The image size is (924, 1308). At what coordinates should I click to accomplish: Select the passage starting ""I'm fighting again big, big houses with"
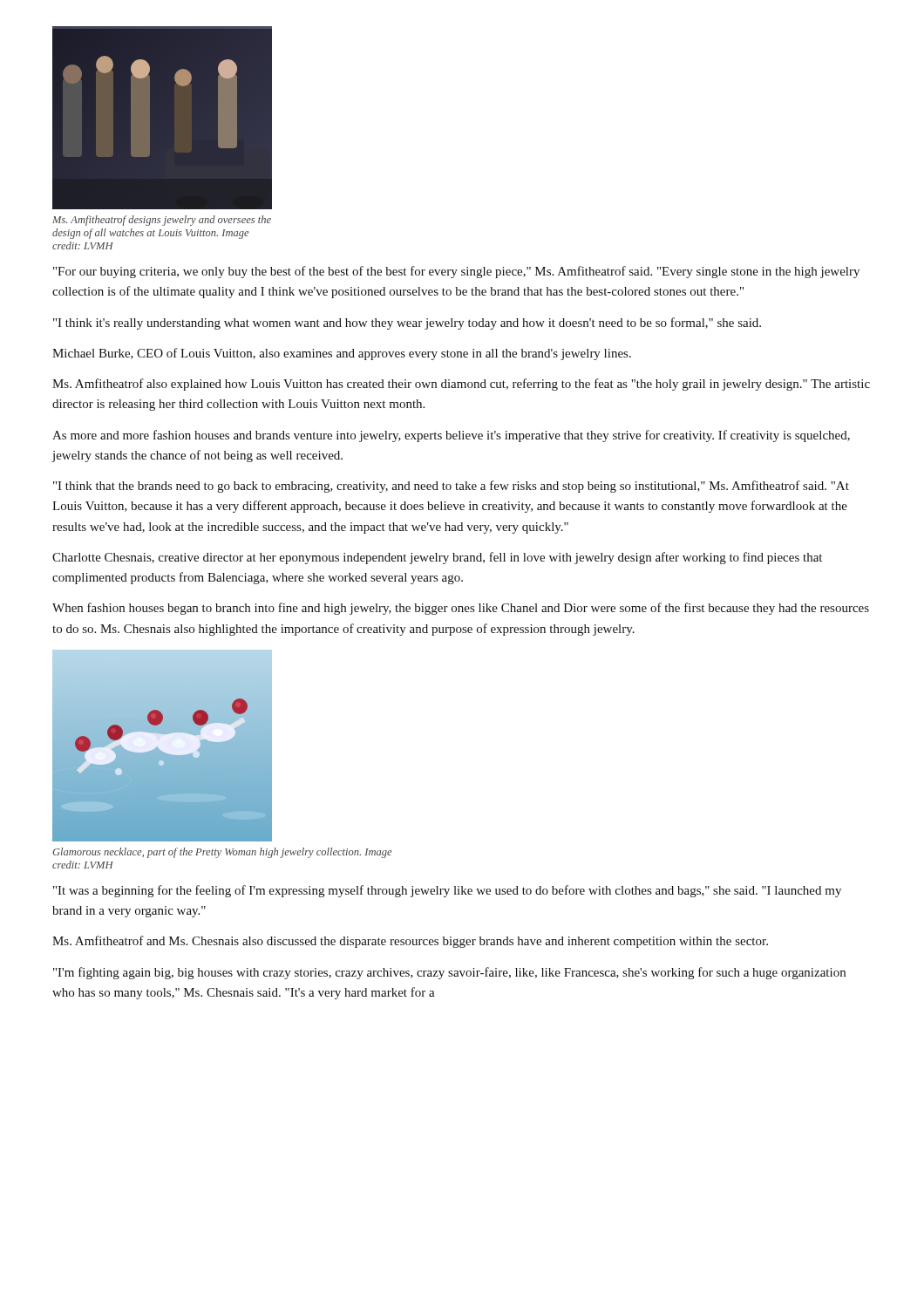pyautogui.click(x=462, y=983)
